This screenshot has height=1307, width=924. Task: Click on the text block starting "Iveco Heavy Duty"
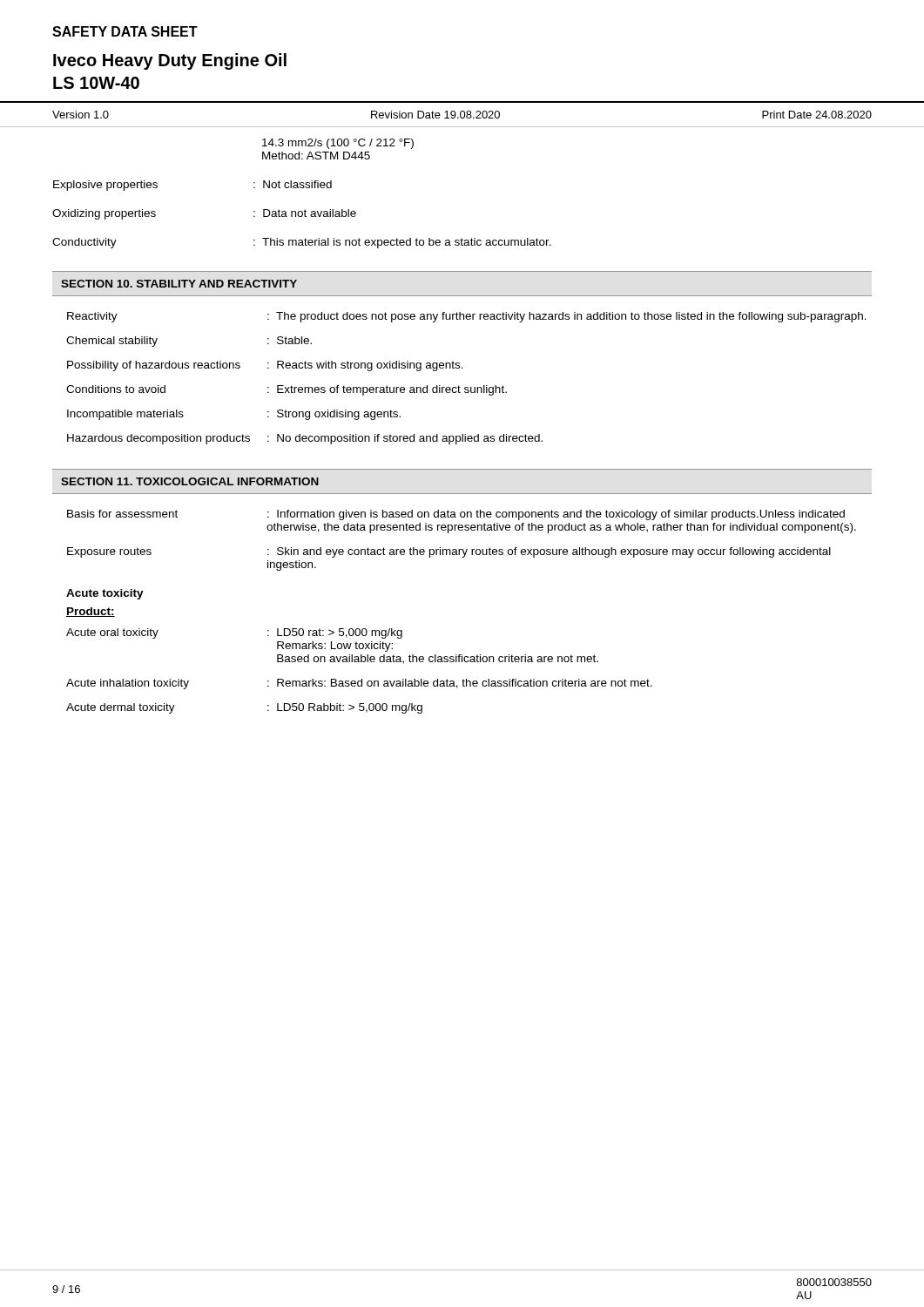(x=170, y=71)
